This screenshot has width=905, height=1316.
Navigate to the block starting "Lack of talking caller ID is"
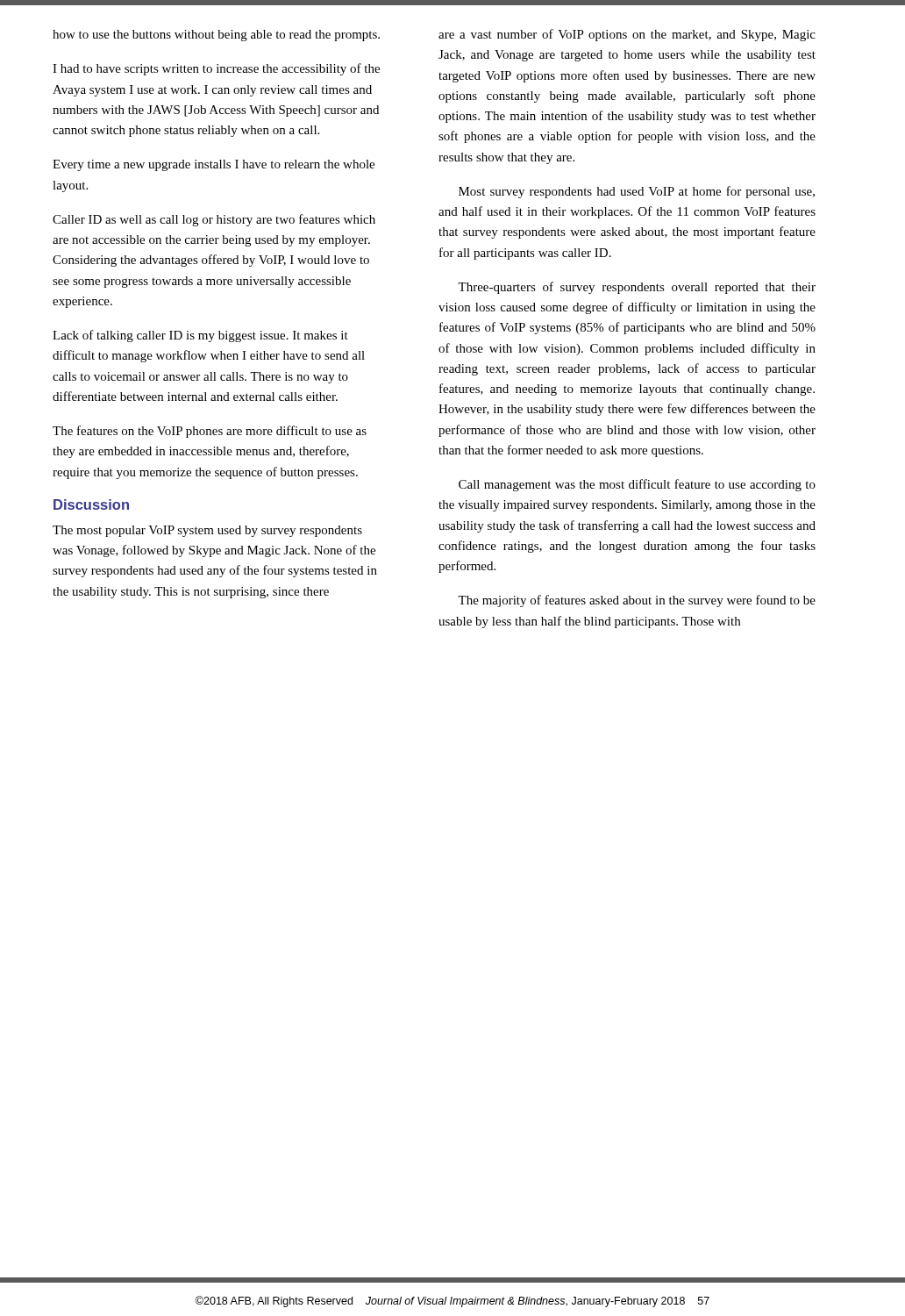[x=209, y=366]
